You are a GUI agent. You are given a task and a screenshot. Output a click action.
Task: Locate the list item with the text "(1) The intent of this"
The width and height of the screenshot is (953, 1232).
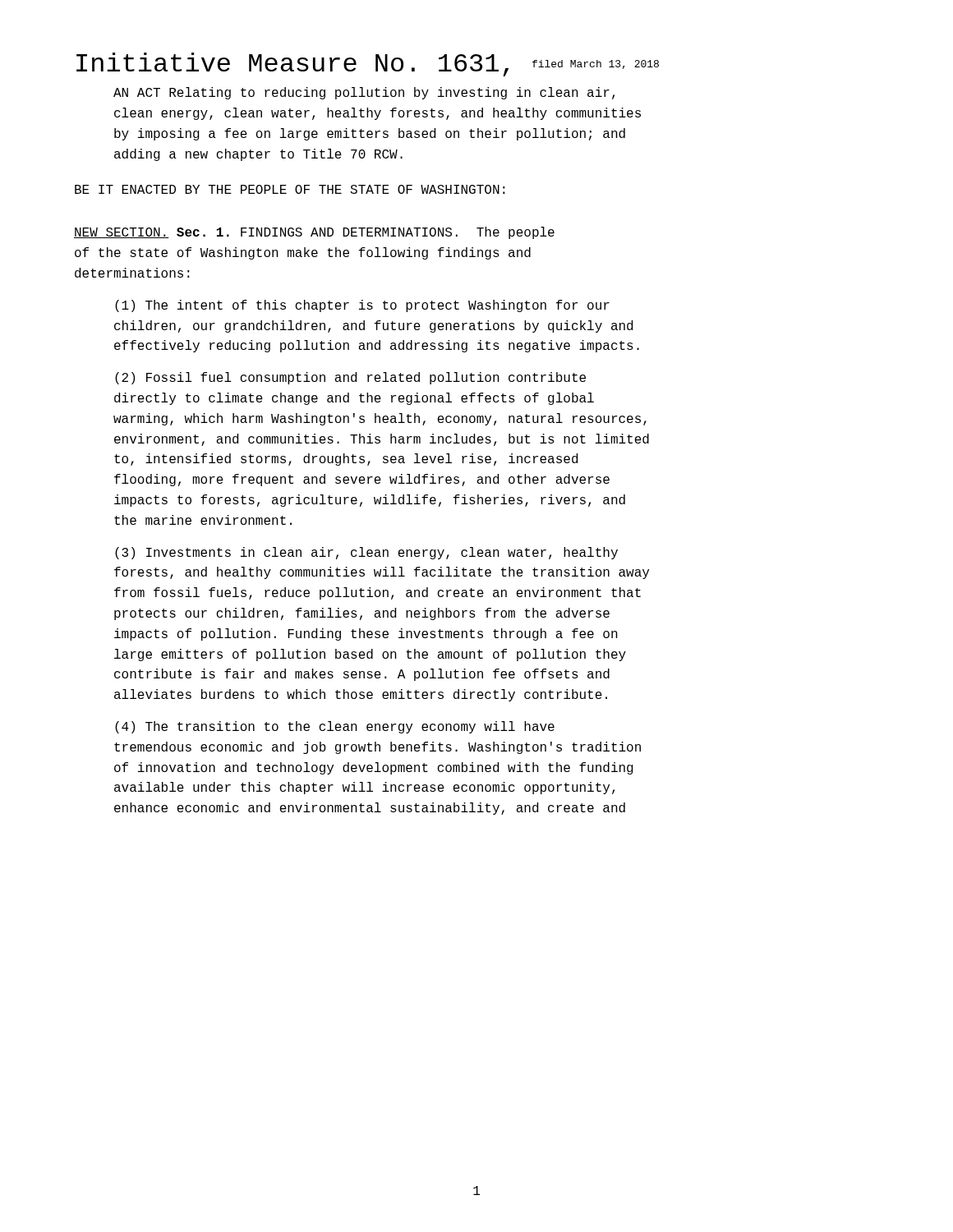click(x=378, y=327)
